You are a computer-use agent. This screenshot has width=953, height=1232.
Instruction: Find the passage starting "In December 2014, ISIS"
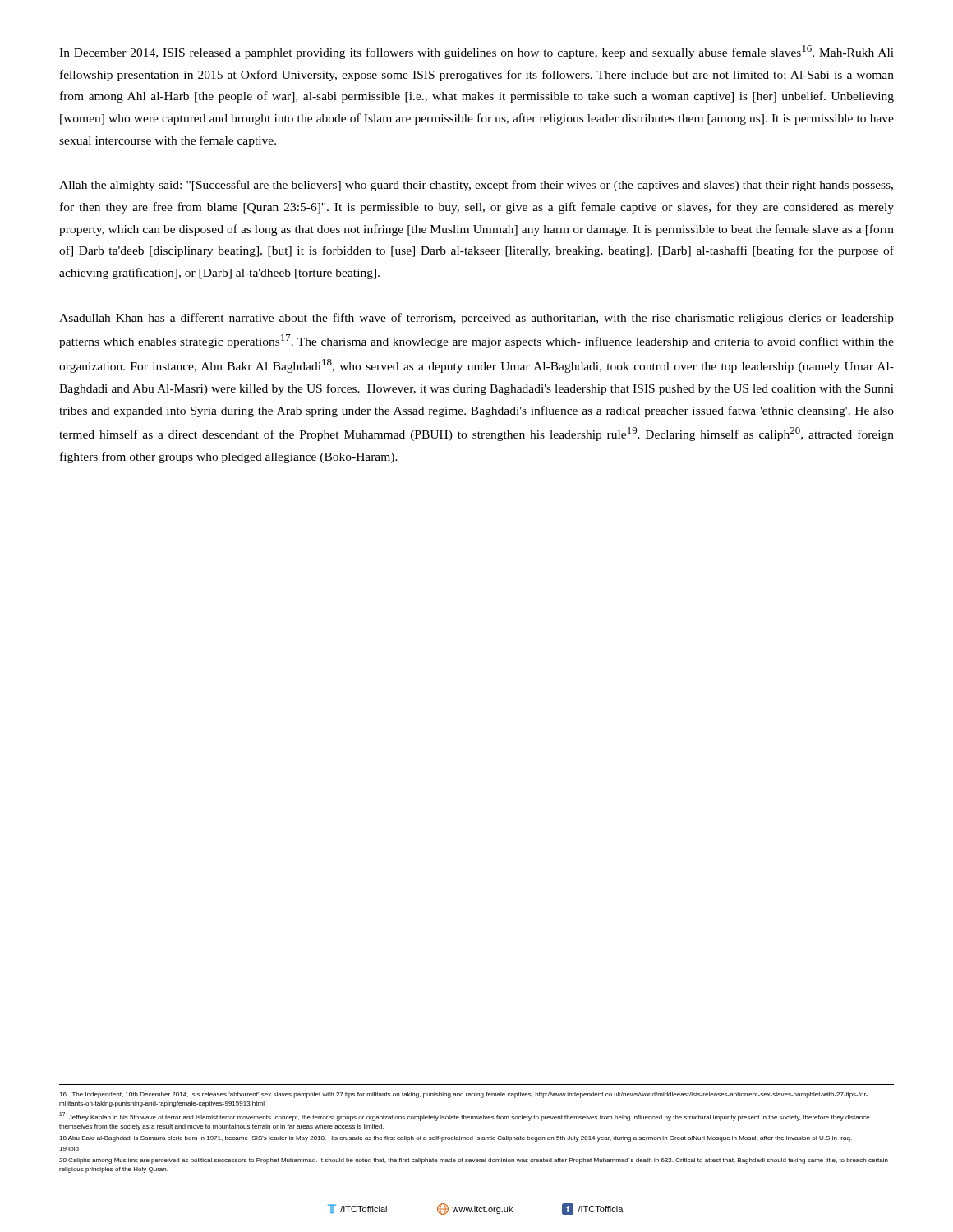point(476,94)
